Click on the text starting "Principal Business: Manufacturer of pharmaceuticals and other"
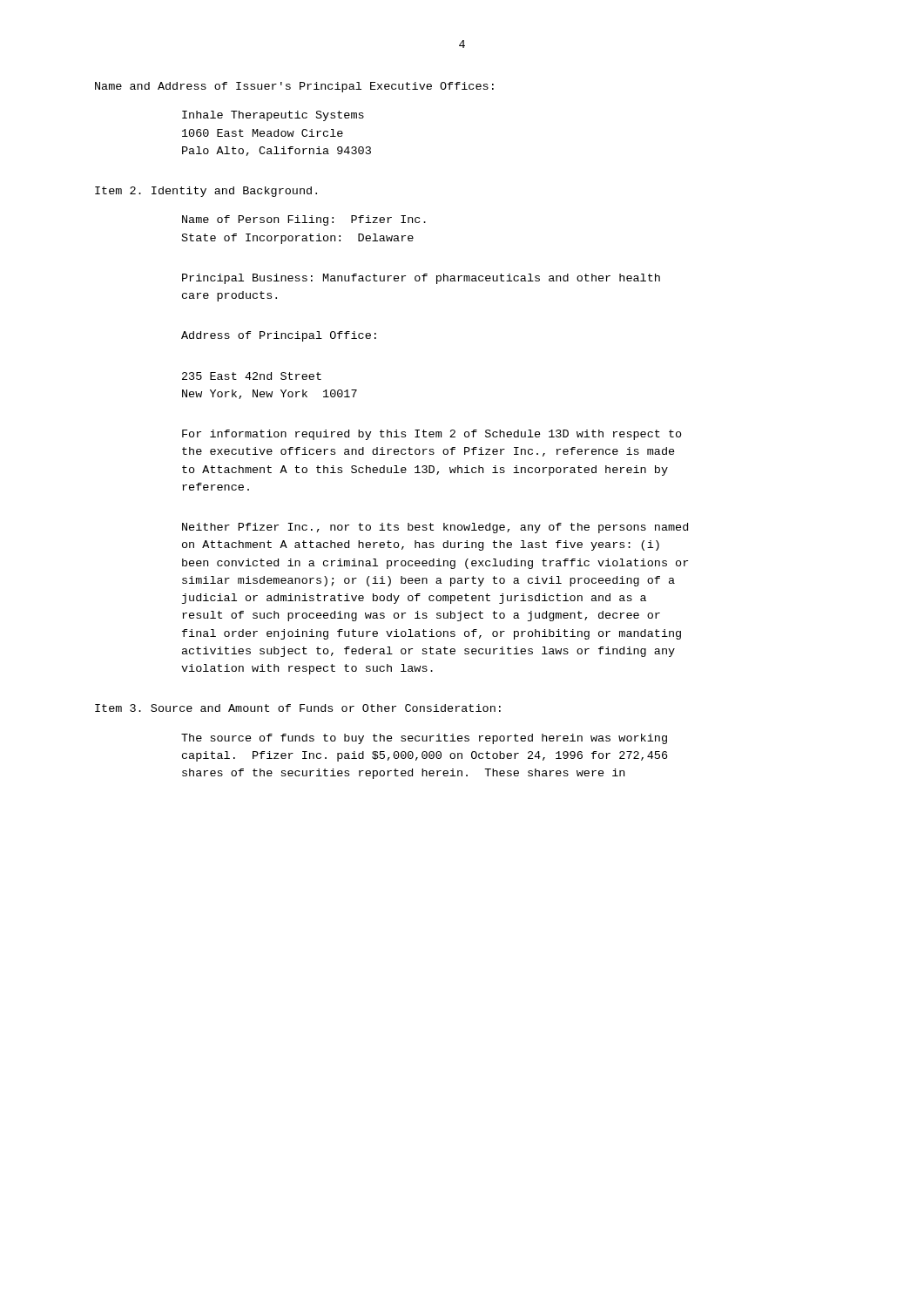 tap(421, 287)
